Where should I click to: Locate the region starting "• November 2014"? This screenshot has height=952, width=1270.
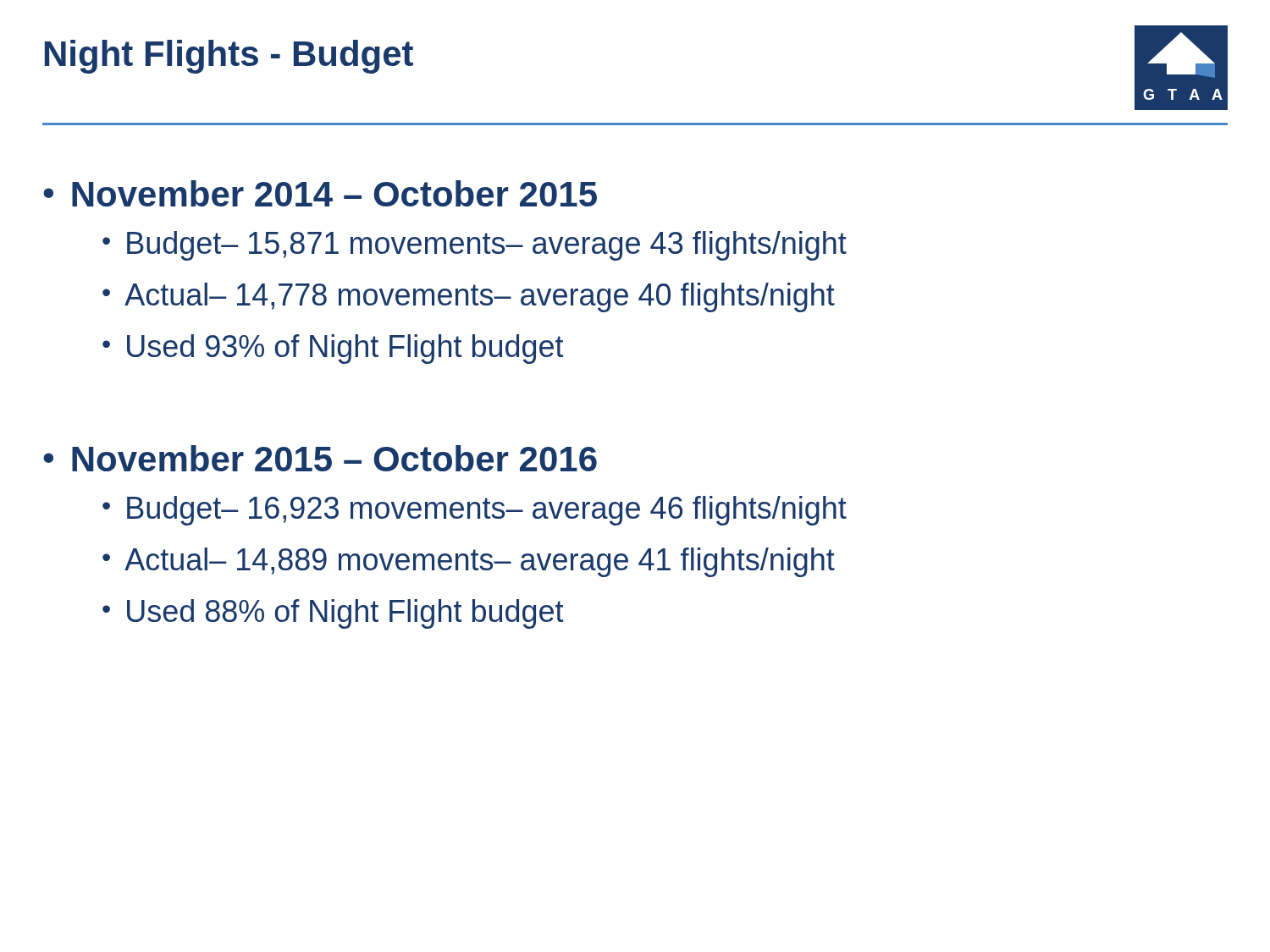[x=320, y=195]
